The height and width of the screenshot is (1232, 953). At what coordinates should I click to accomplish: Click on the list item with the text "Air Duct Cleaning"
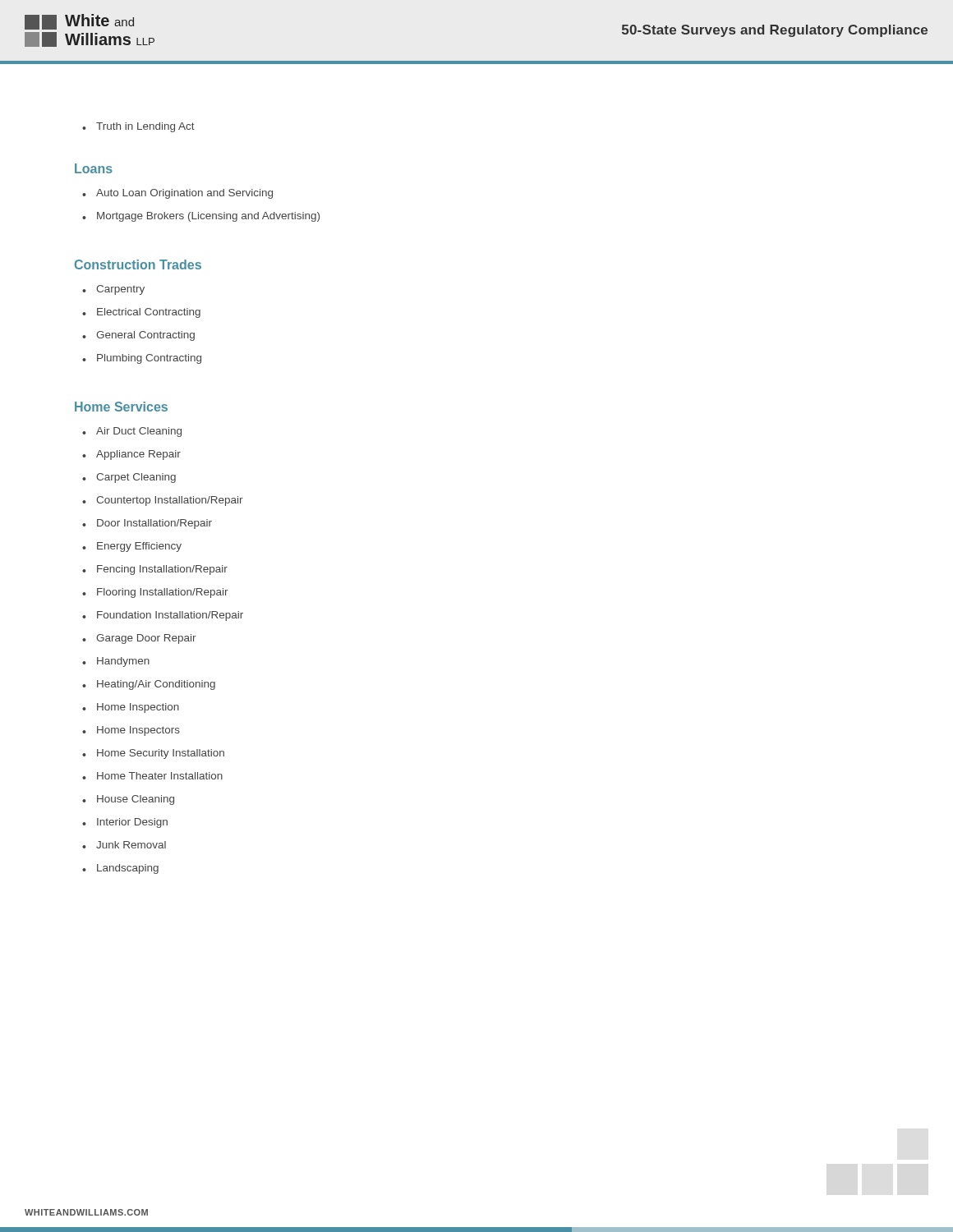pyautogui.click(x=139, y=431)
